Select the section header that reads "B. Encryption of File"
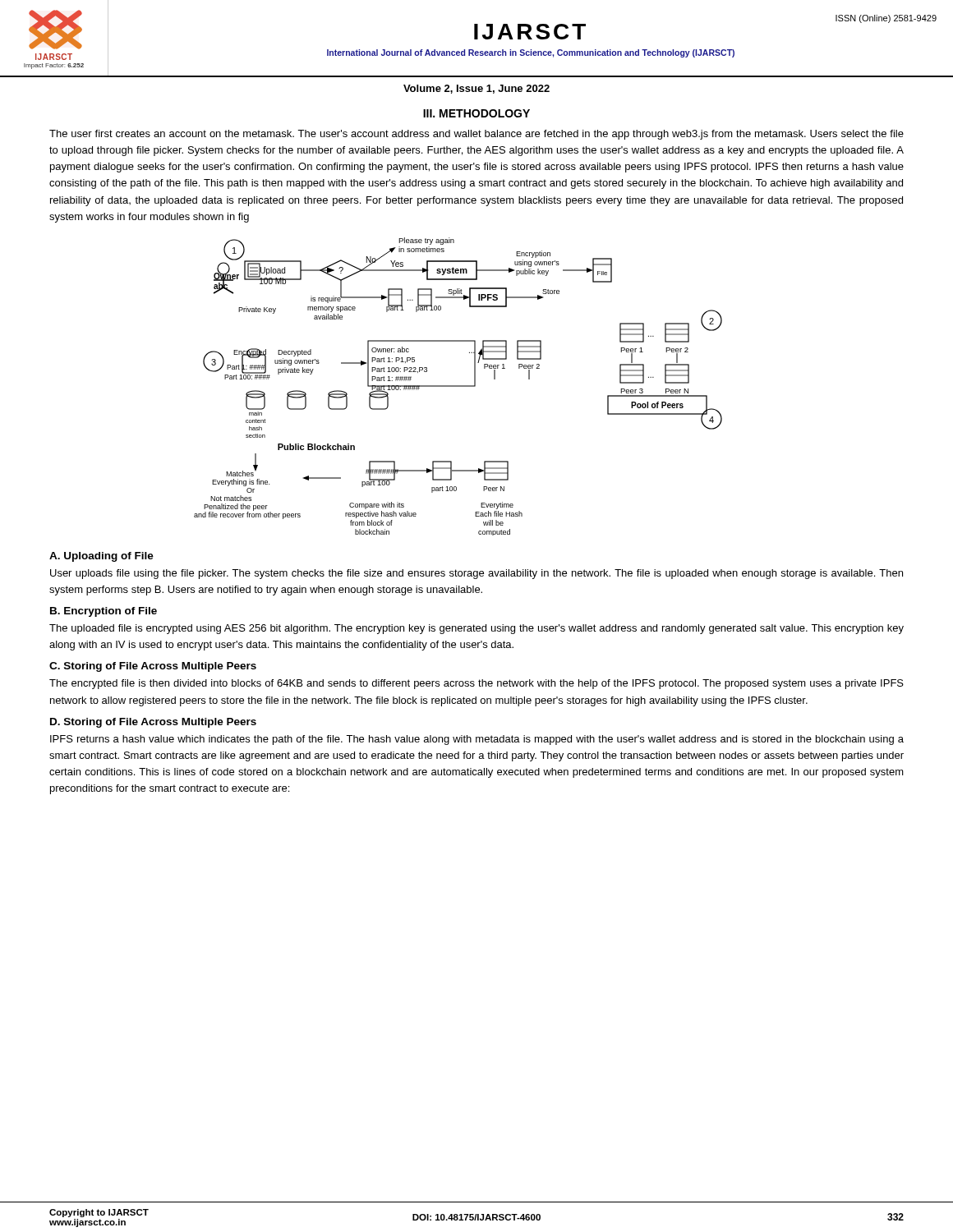 [x=103, y=611]
